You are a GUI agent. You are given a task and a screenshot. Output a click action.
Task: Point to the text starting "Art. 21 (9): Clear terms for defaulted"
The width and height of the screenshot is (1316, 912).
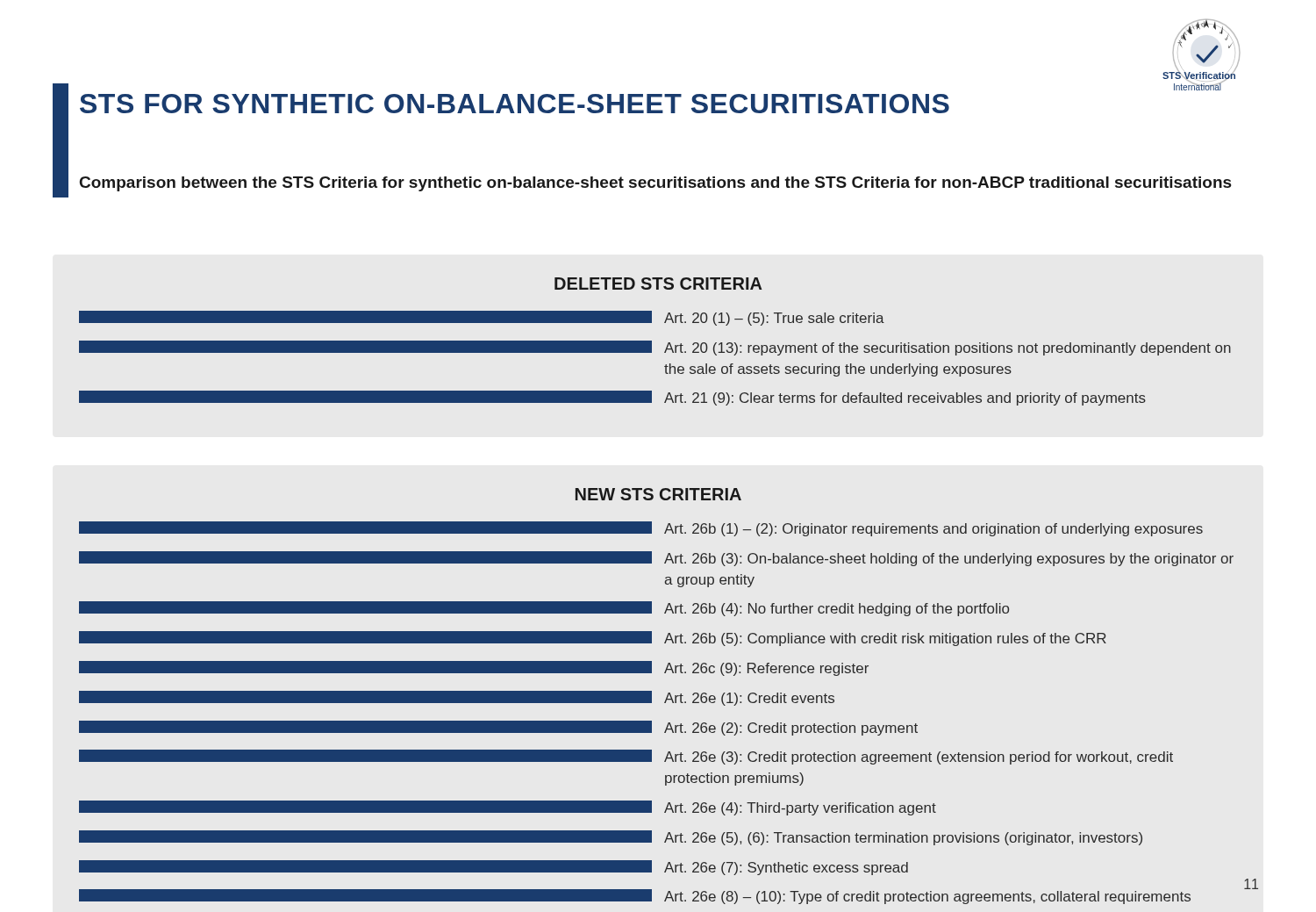[658, 399]
